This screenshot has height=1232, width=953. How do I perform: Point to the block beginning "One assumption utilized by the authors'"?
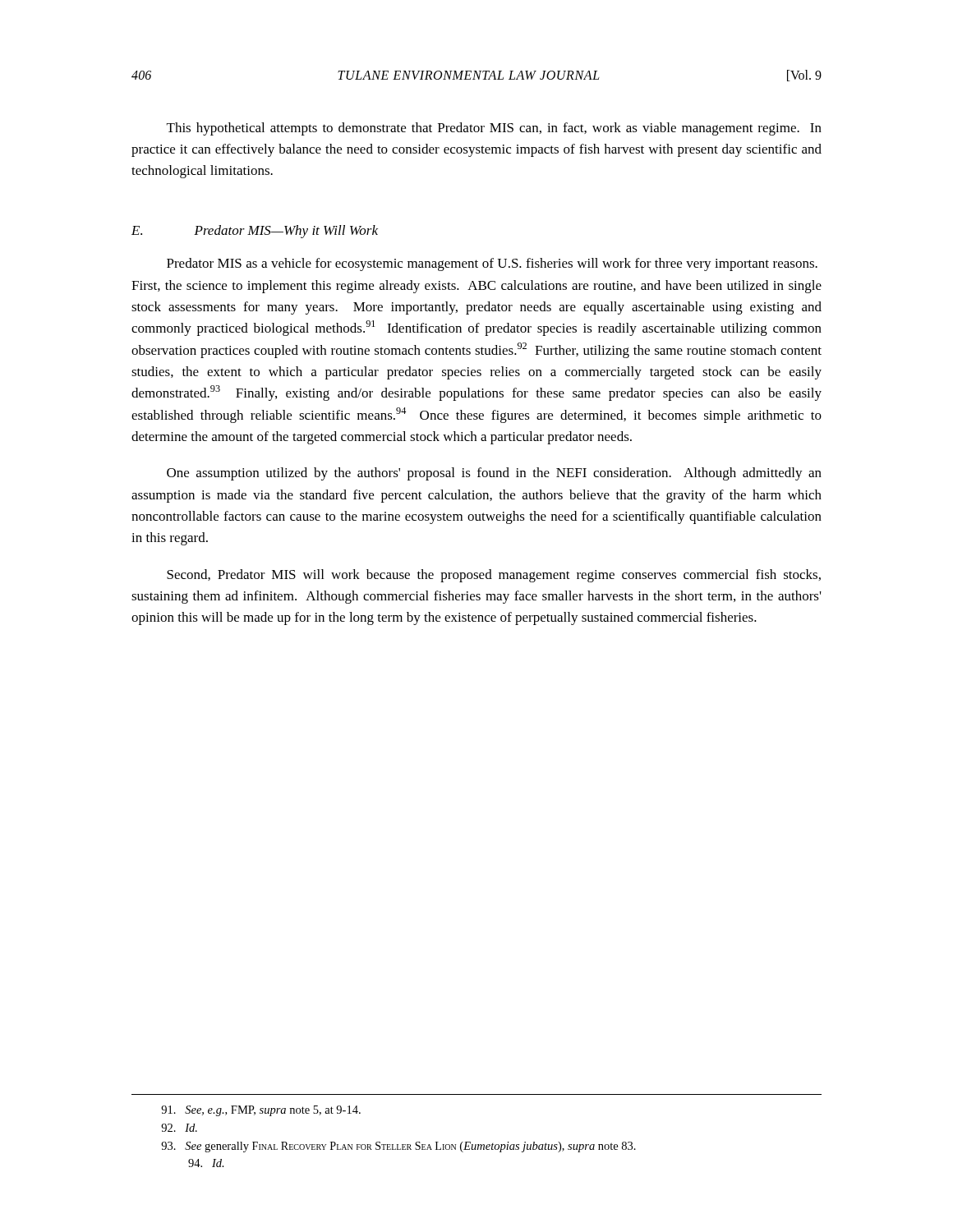(x=476, y=505)
